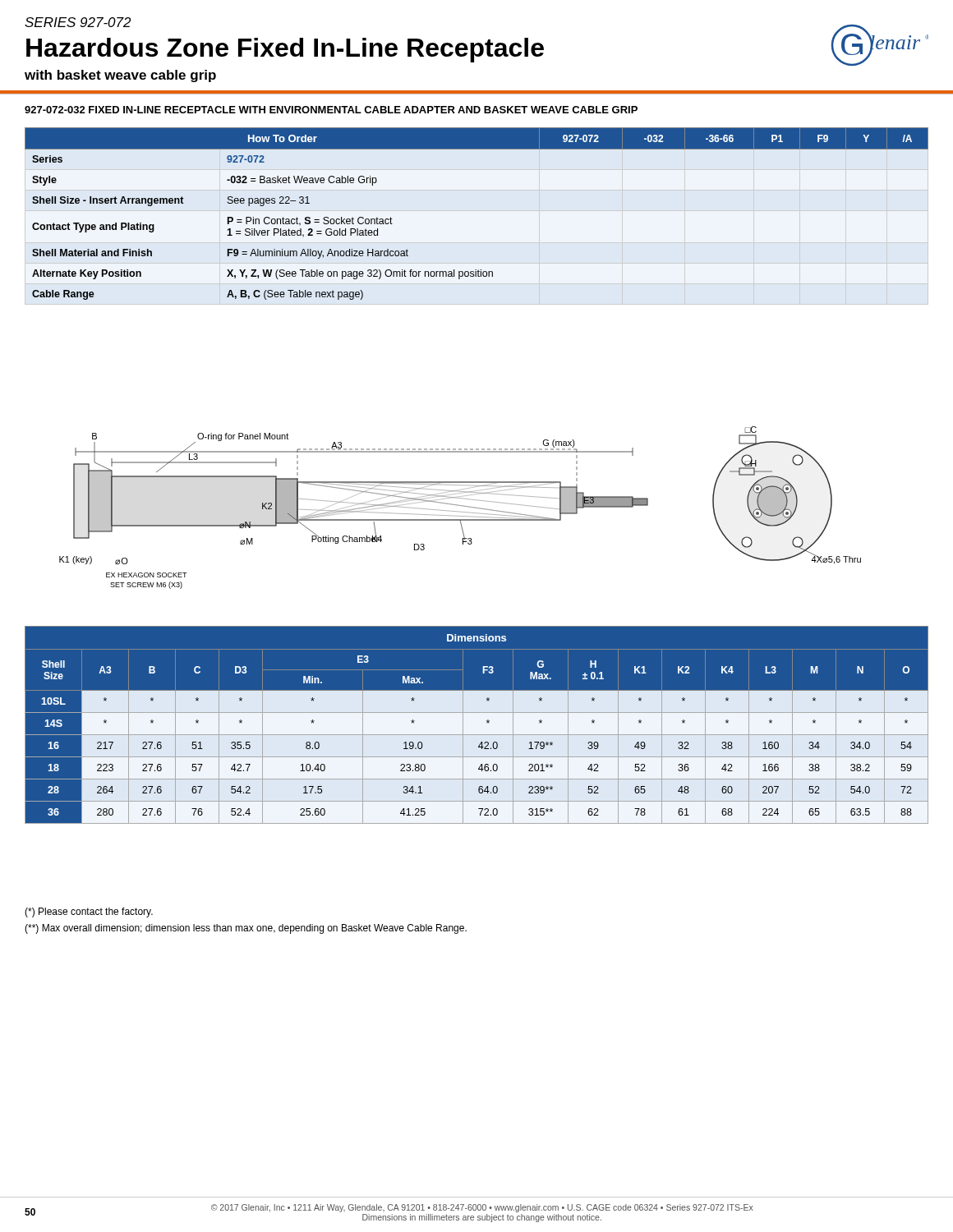Locate the table with the text "G Max."
953x1232 pixels.
pyautogui.click(x=476, y=725)
